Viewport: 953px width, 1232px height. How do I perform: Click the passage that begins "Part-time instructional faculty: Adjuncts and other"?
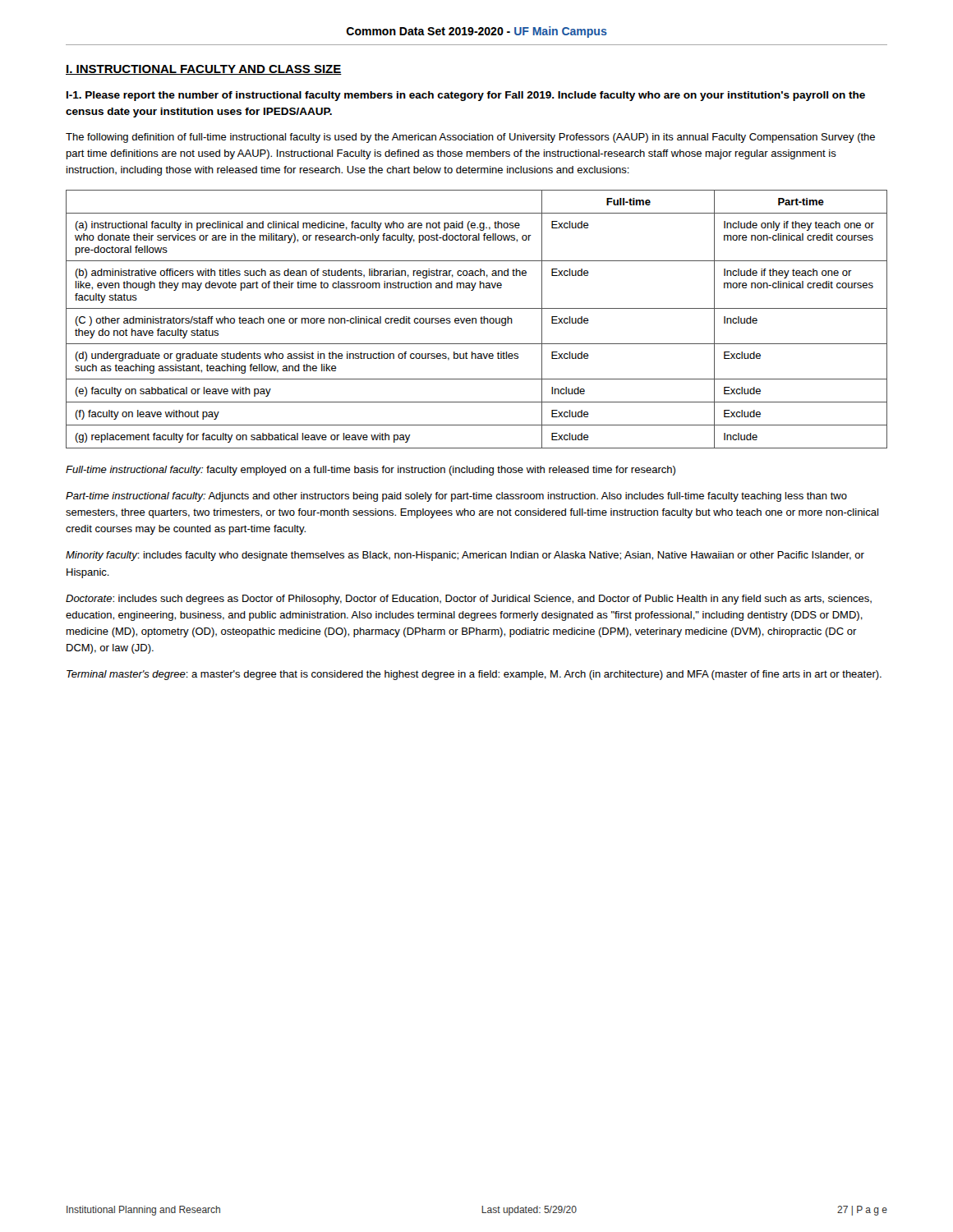click(x=472, y=512)
